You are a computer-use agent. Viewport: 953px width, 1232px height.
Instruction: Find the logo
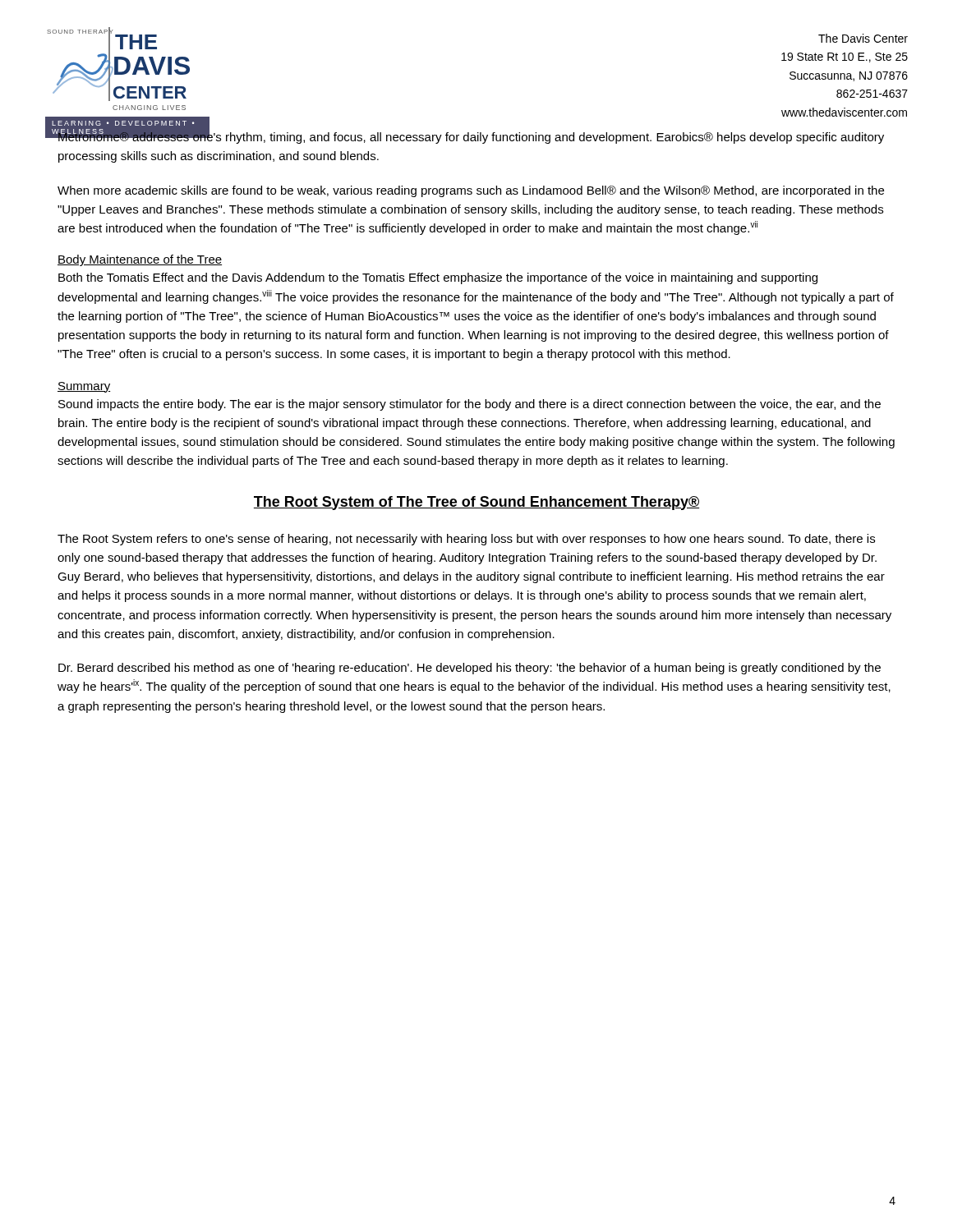(136, 81)
